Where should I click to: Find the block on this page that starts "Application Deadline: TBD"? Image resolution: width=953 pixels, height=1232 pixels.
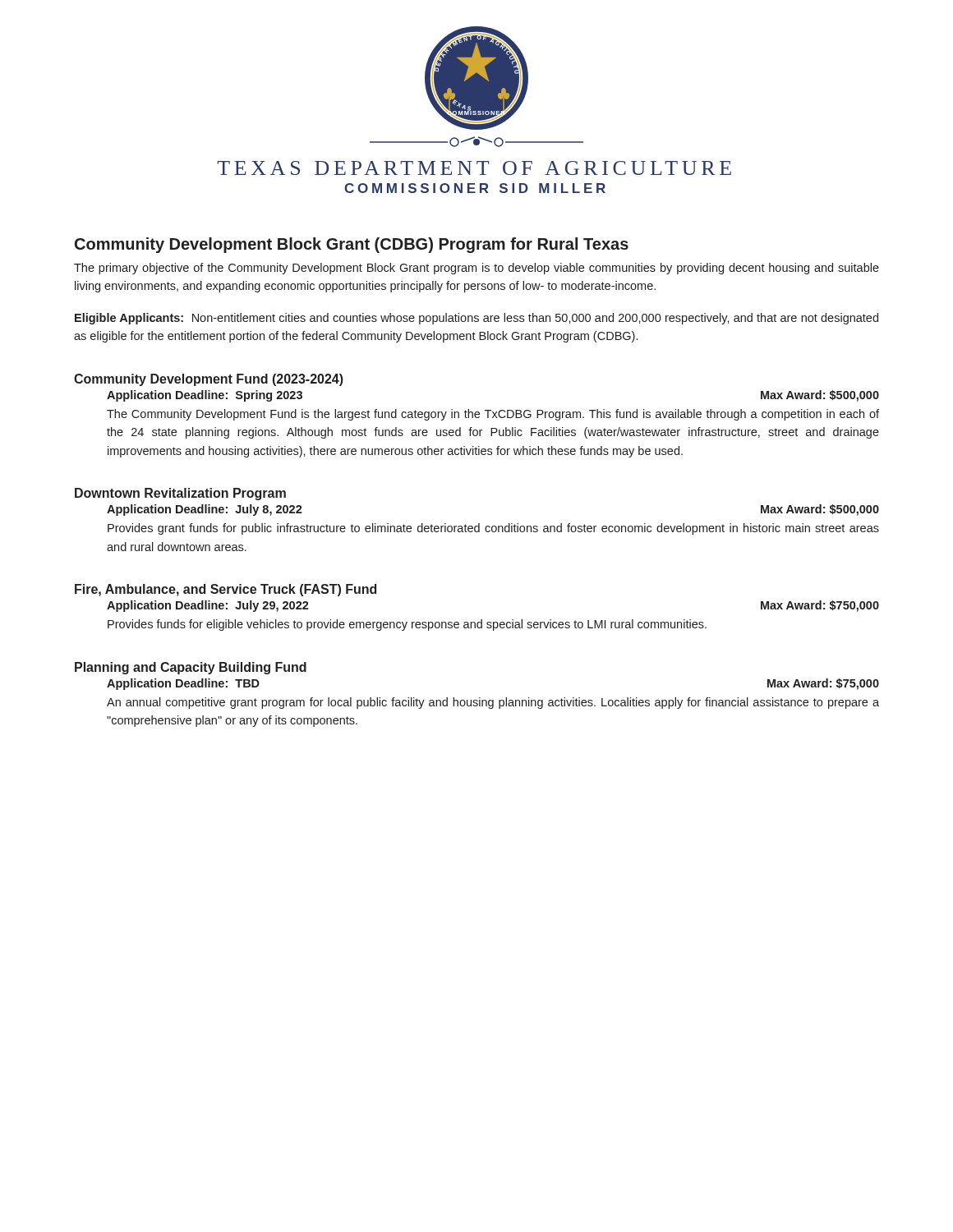(493, 703)
